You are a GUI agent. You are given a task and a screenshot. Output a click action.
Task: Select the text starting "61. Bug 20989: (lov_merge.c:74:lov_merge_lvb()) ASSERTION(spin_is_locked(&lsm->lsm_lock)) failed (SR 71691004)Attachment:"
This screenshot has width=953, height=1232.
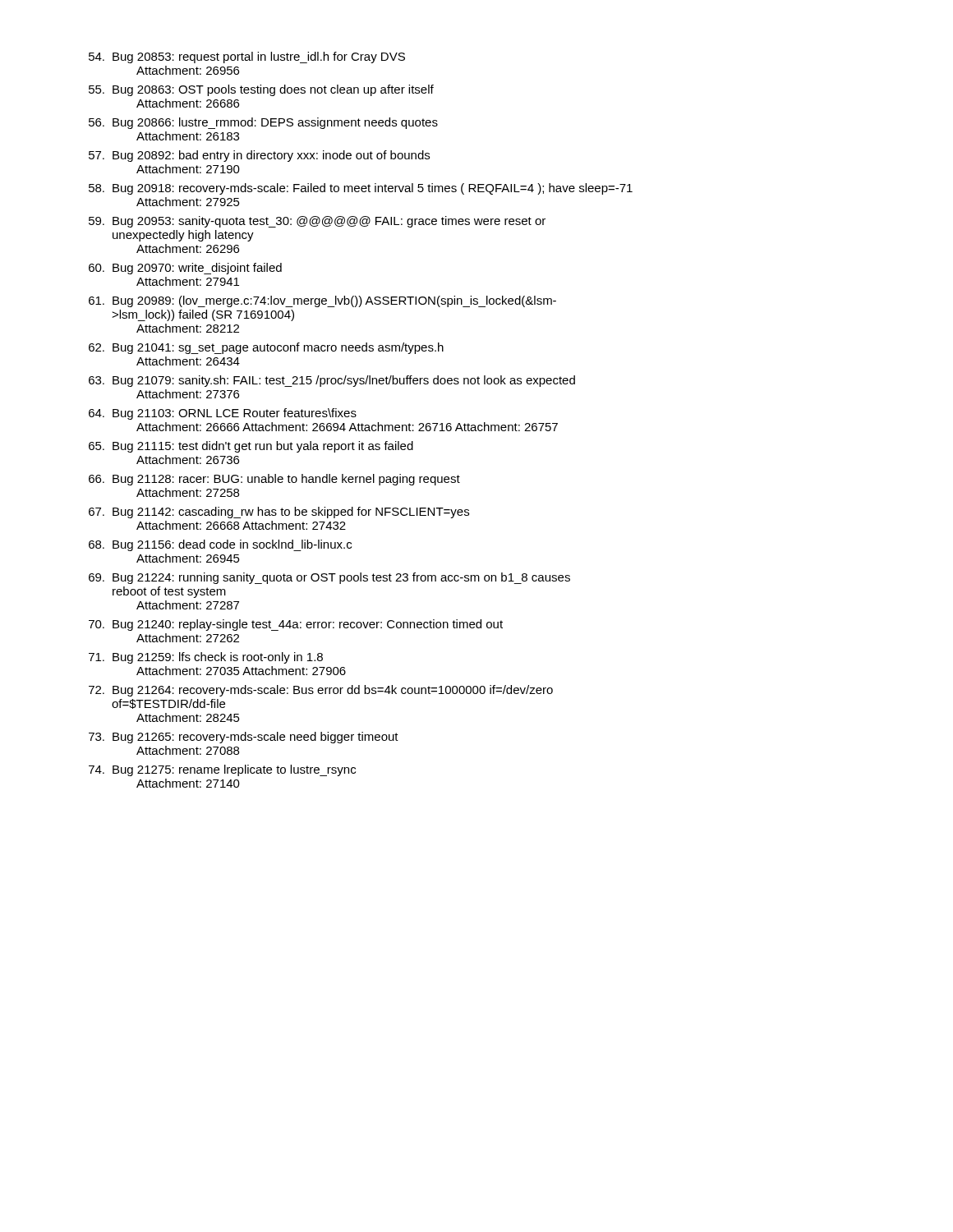(x=476, y=314)
